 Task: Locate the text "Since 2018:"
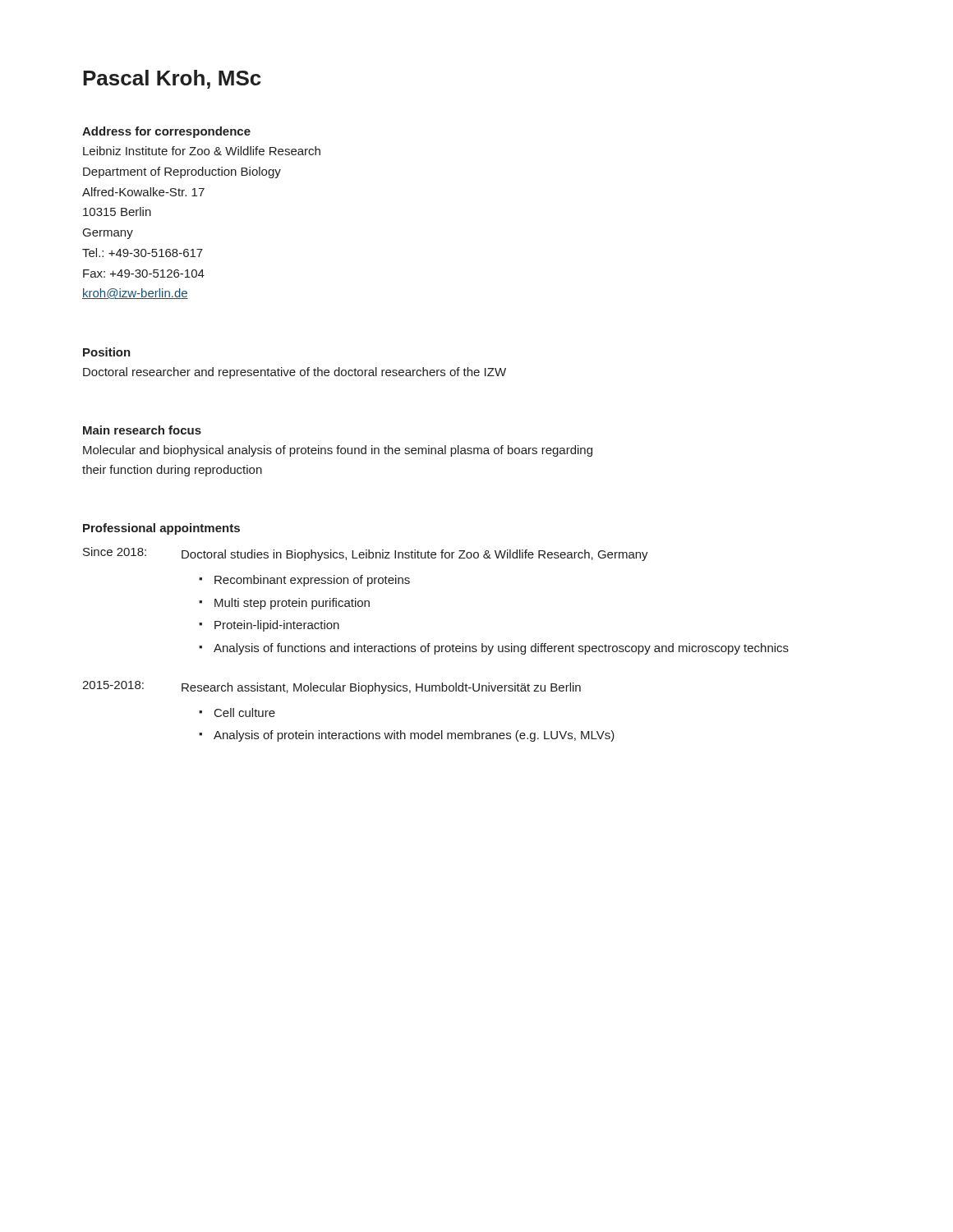115,552
